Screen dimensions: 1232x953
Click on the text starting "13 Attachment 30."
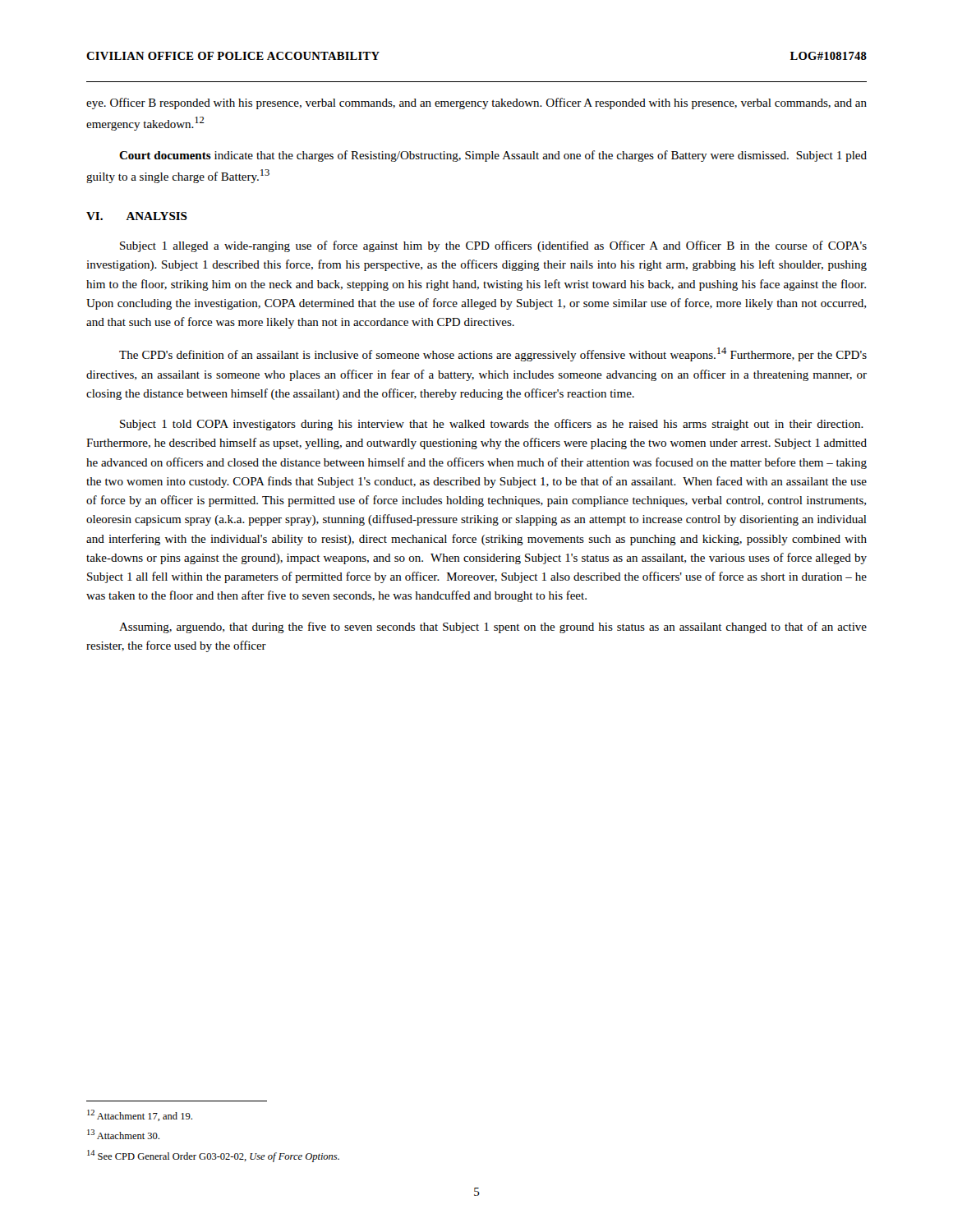123,1135
